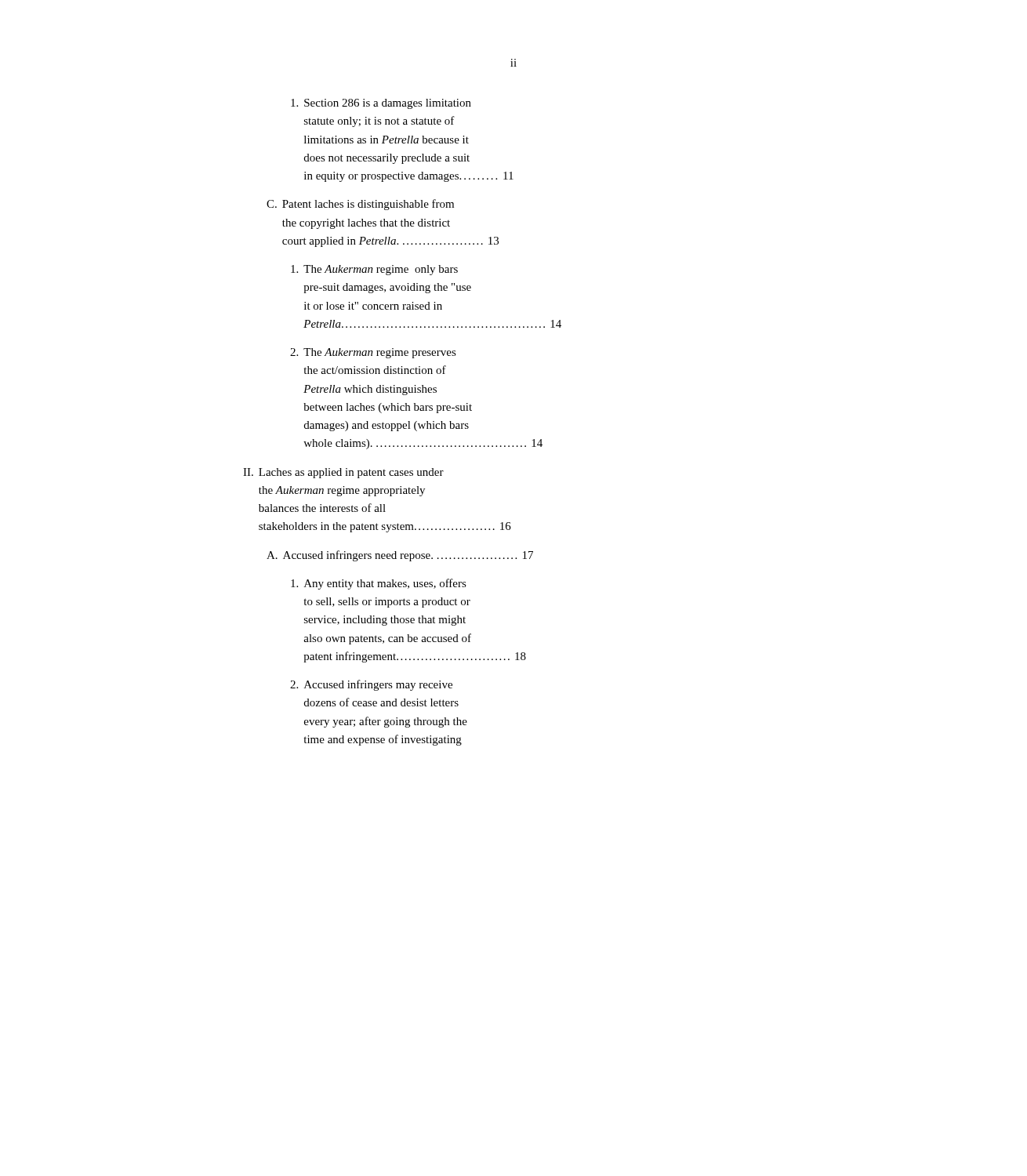This screenshot has height=1176, width=1027.
Task: Select the list item with the text "2. Accused infringers may receive dozens"
Action: (x=371, y=685)
